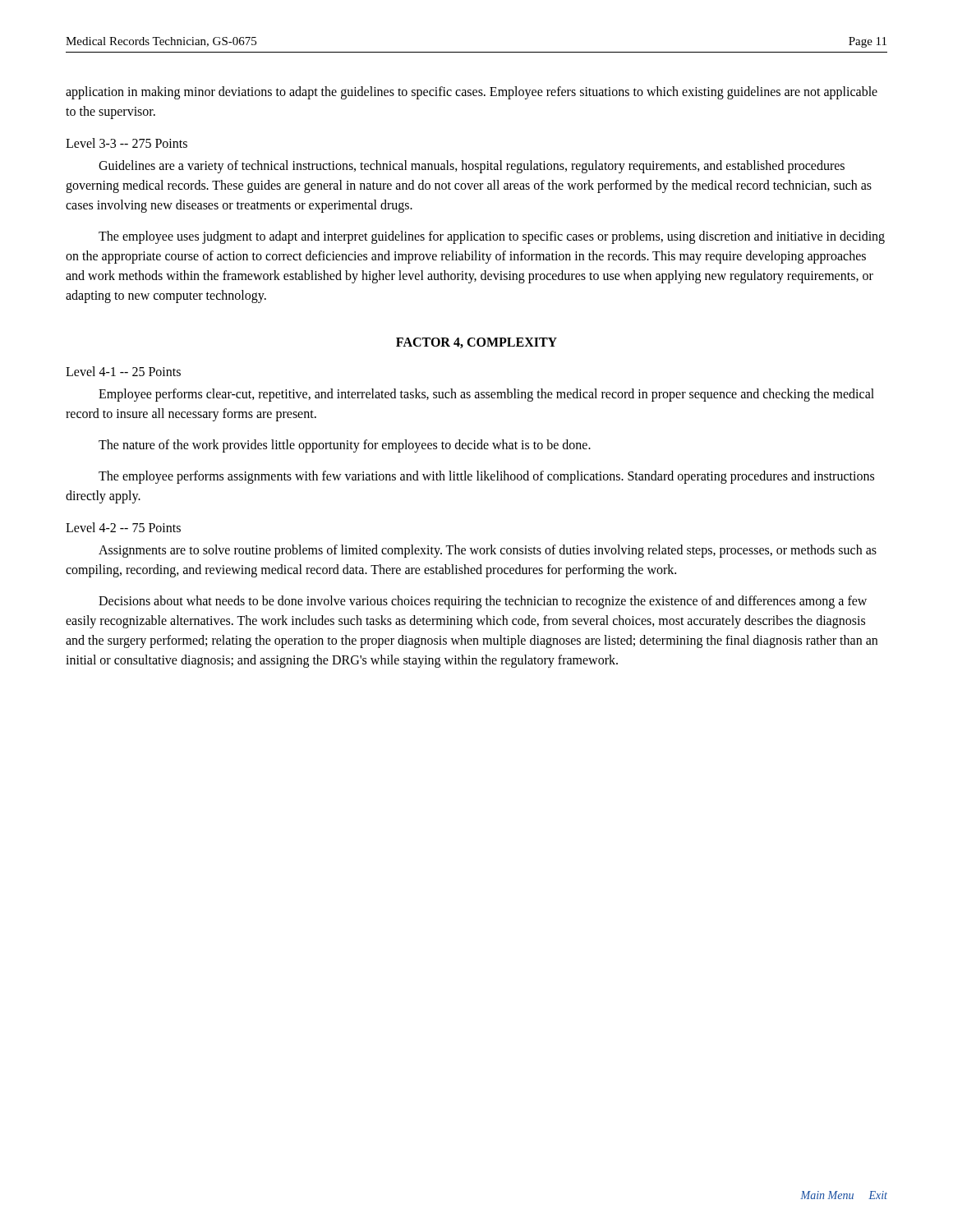Point to the block beginning "Decisions about what needs to be done"
The image size is (953, 1232).
[472, 630]
